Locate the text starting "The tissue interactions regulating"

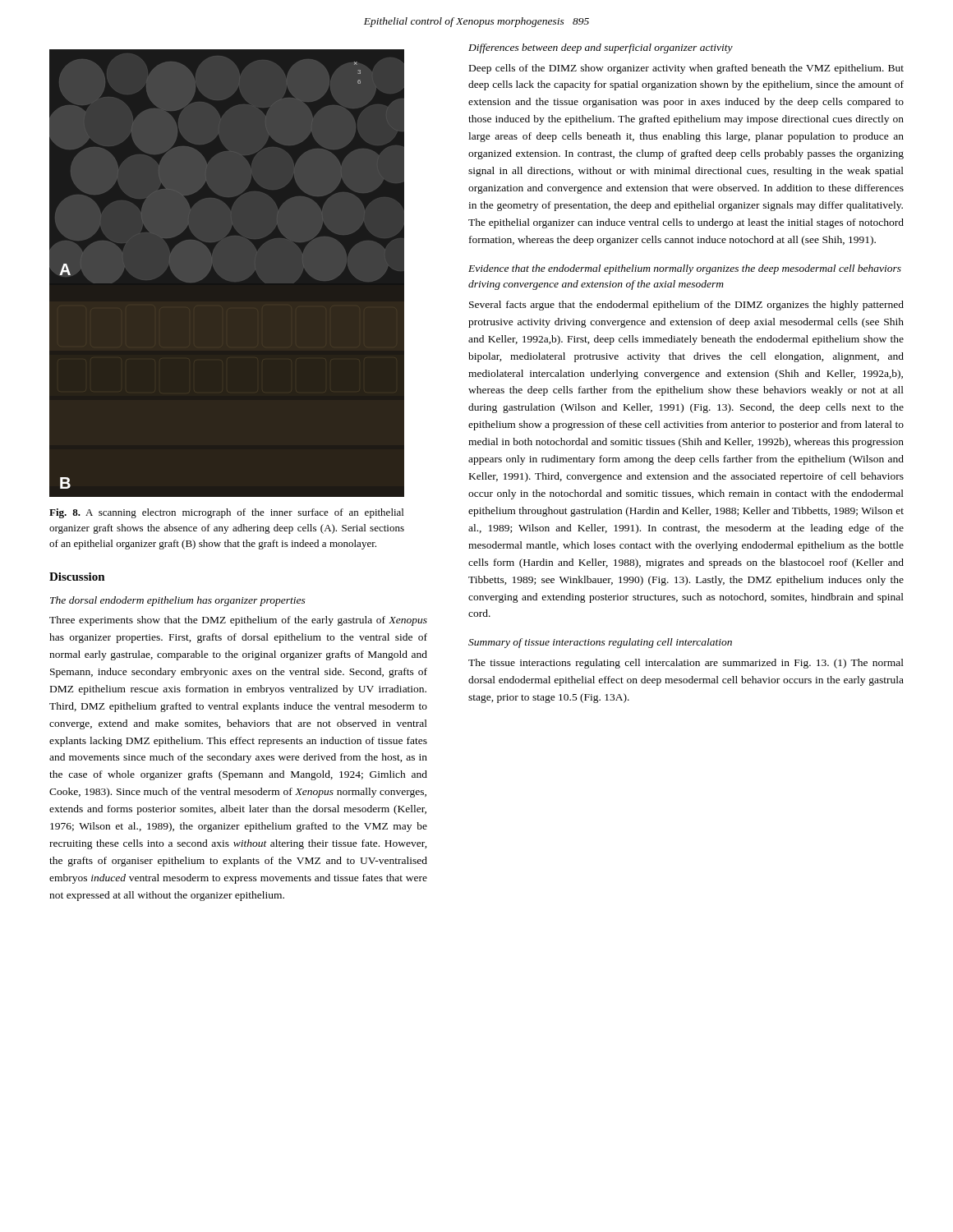coord(686,680)
